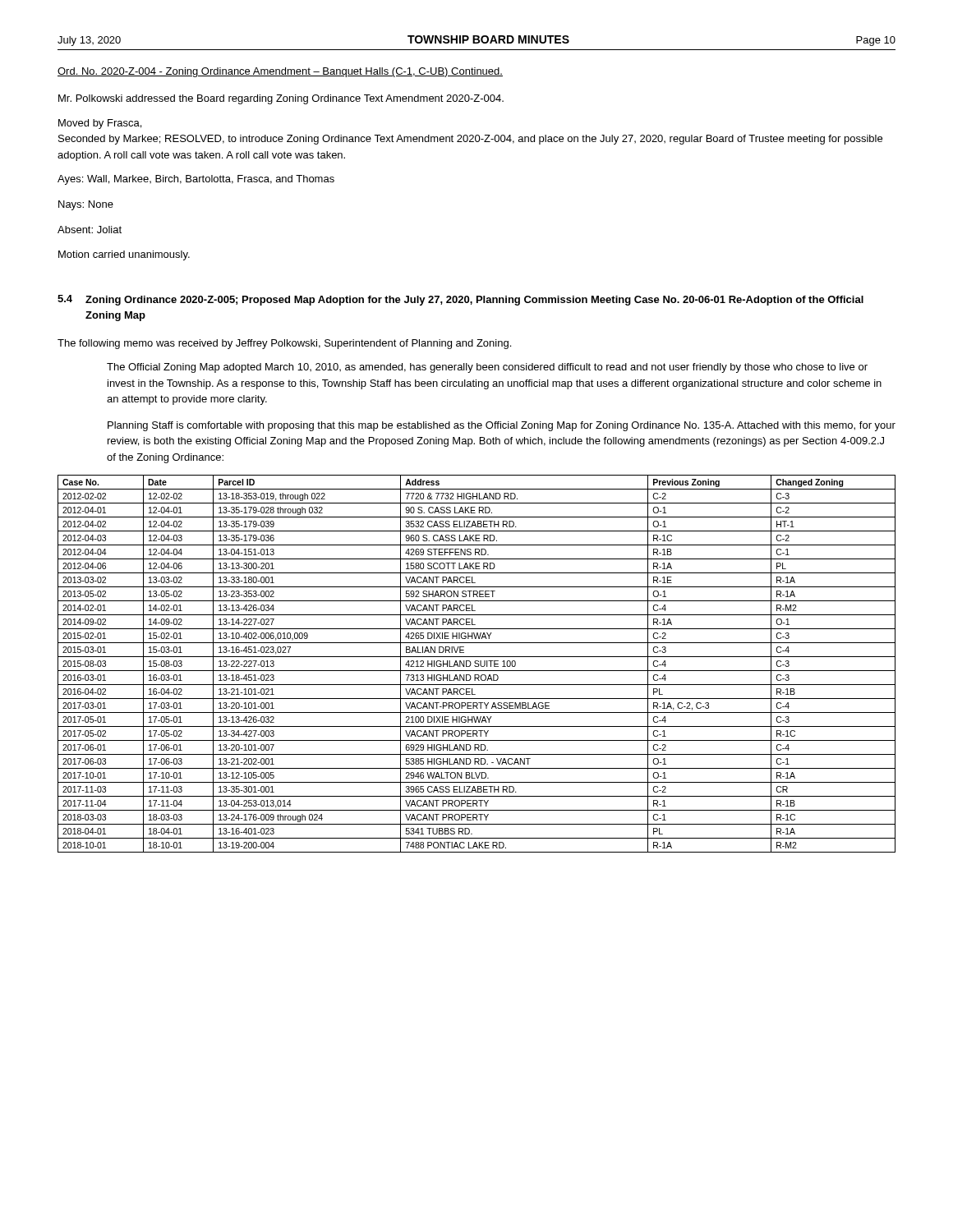Image resolution: width=953 pixels, height=1232 pixels.
Task: Click on the section header that reads "Ord. No. 2020-Z-004 - Zoning Ordinance Amendment"
Action: [x=280, y=71]
